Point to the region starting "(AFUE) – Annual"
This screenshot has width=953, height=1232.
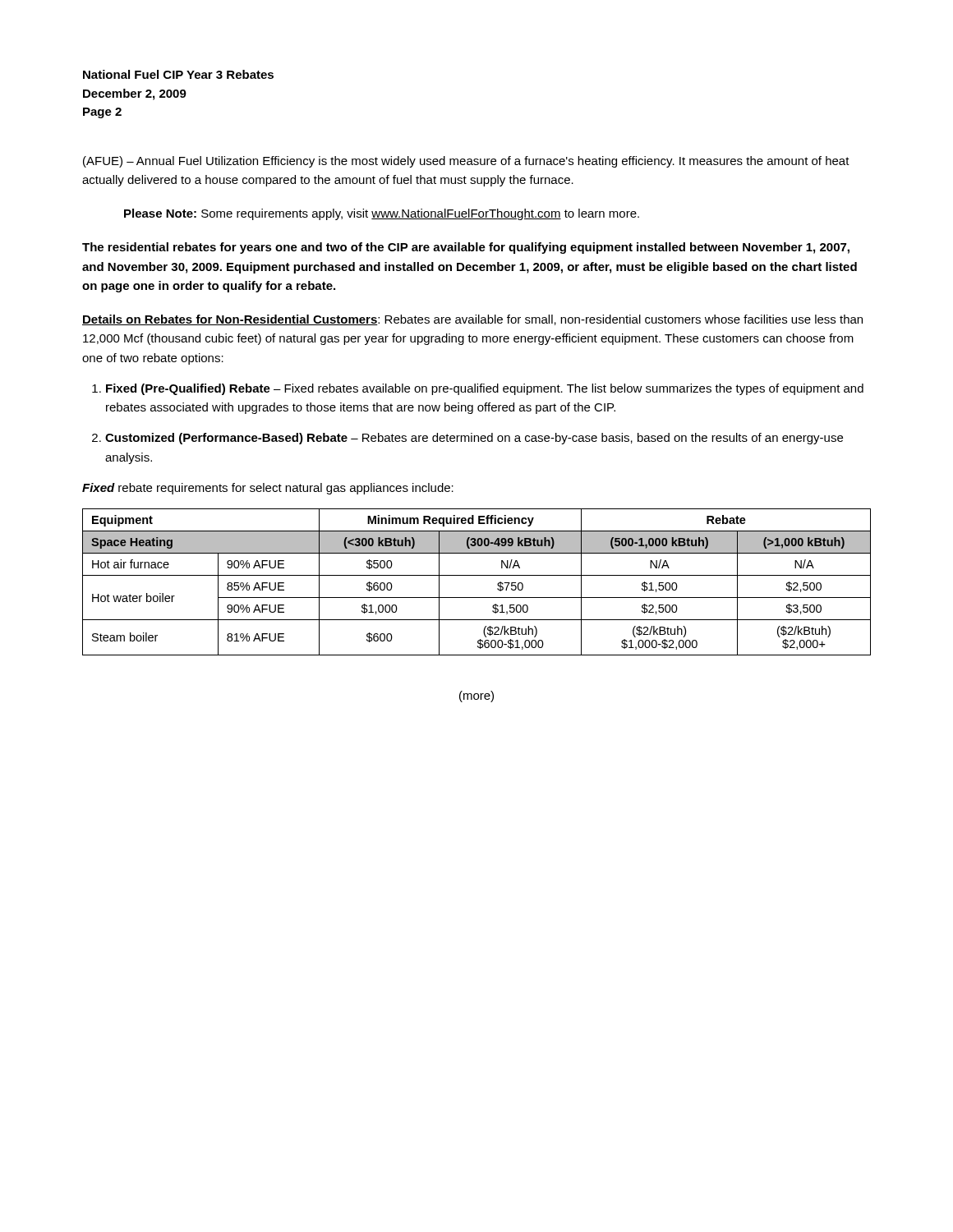(x=466, y=170)
